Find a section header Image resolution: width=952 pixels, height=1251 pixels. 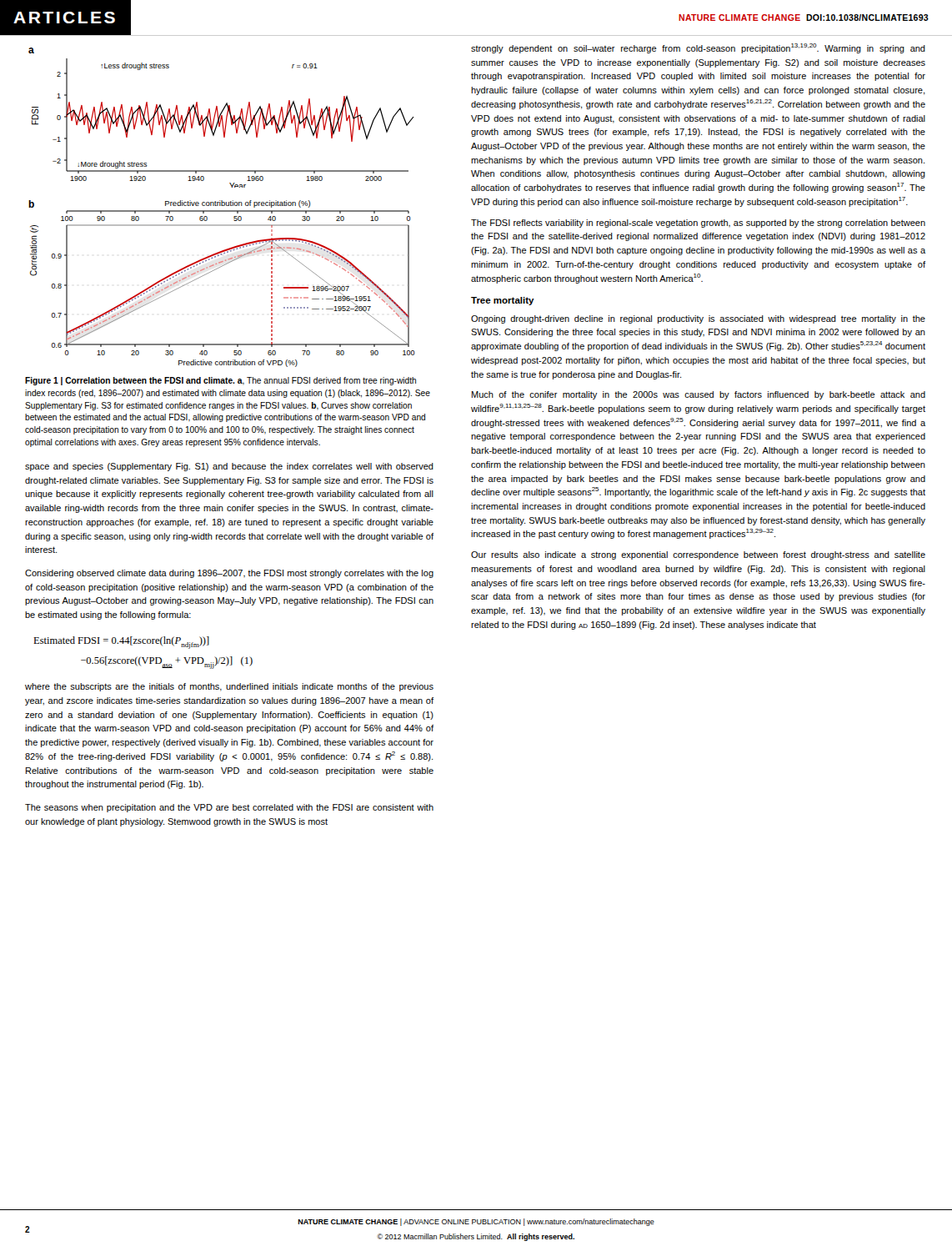coord(502,300)
